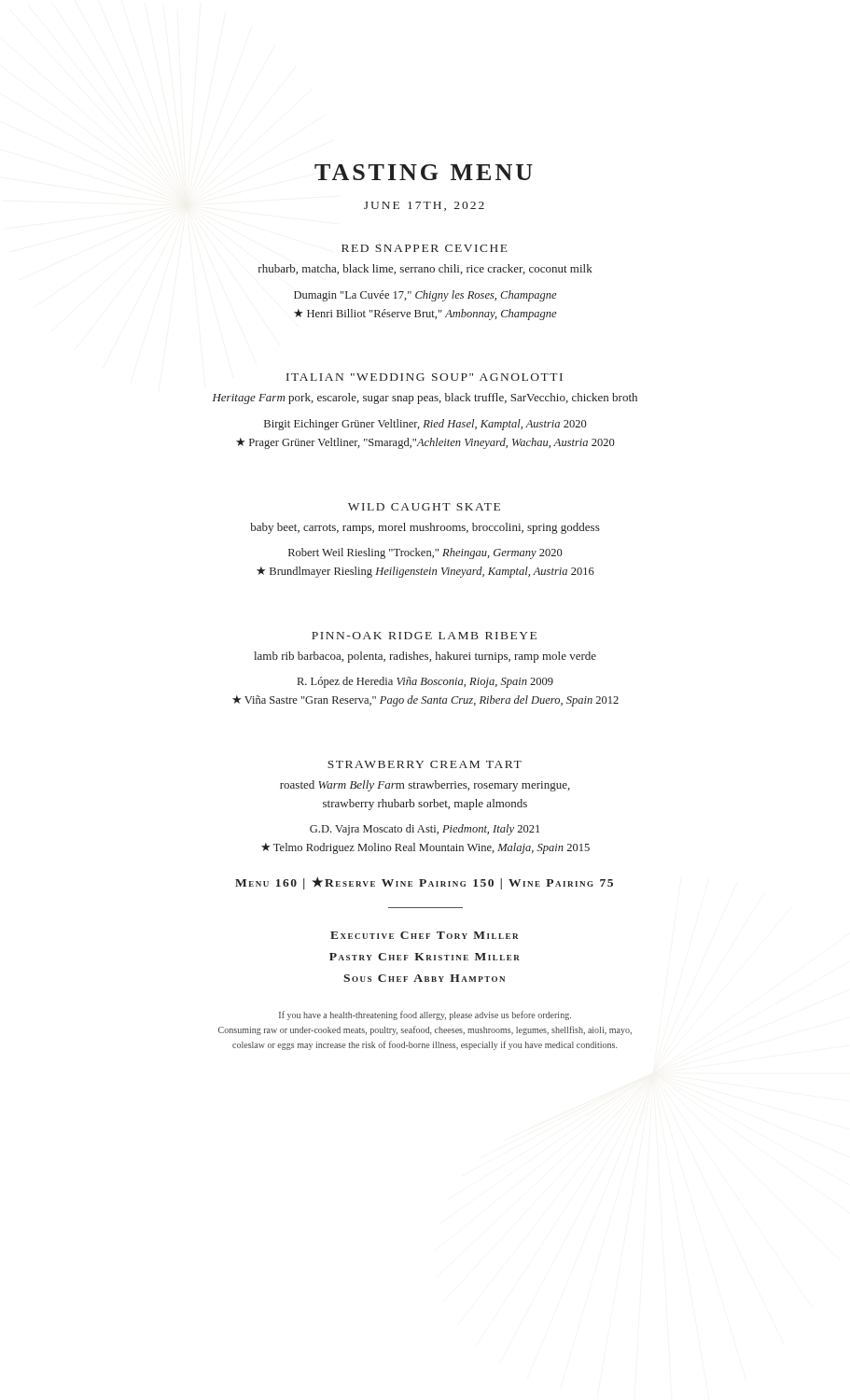This screenshot has height=1400, width=850.
Task: Click on the block starting "G.D. Vajra Moscato di Asti,"
Action: (x=425, y=839)
